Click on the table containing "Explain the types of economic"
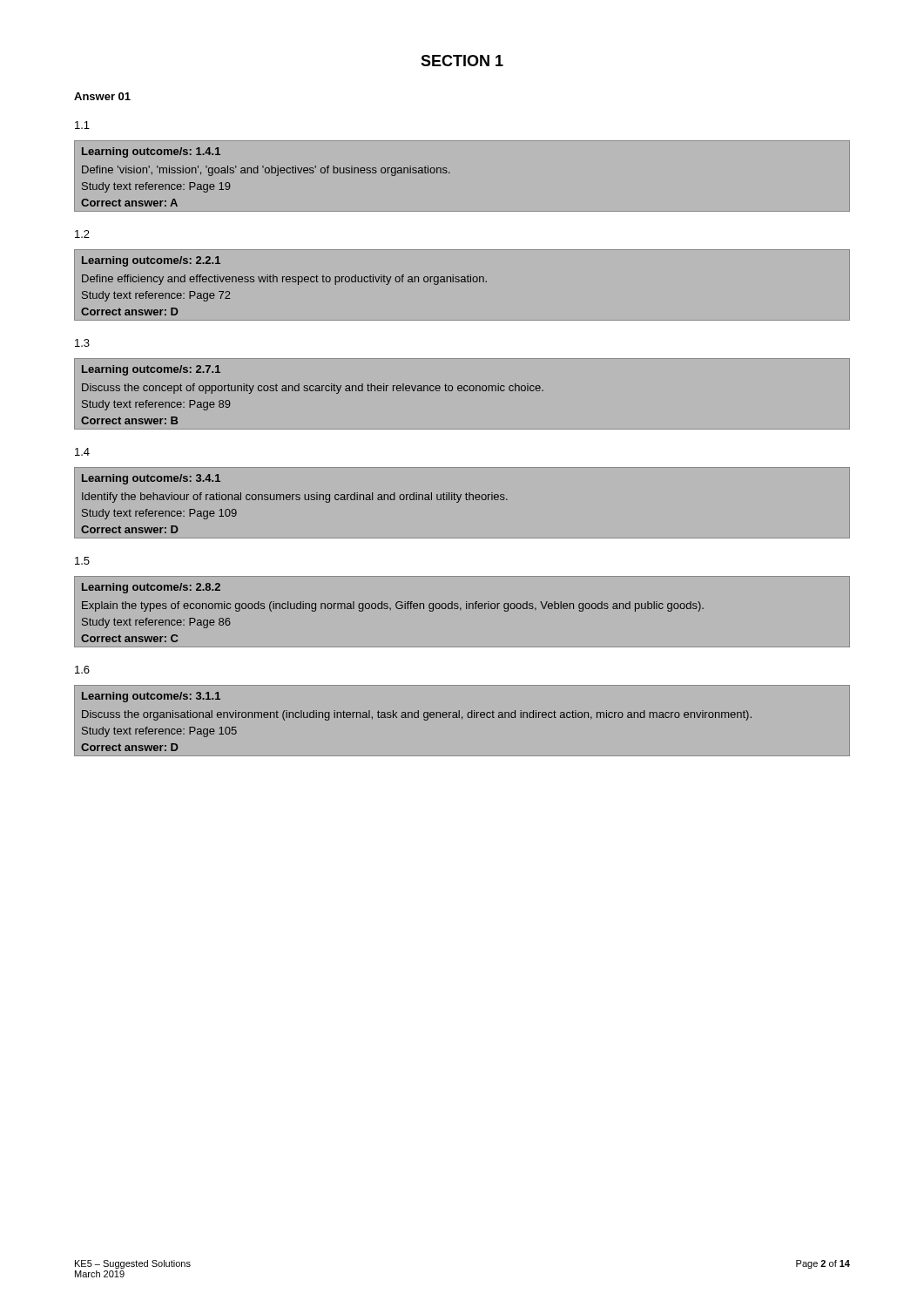 [x=462, y=612]
